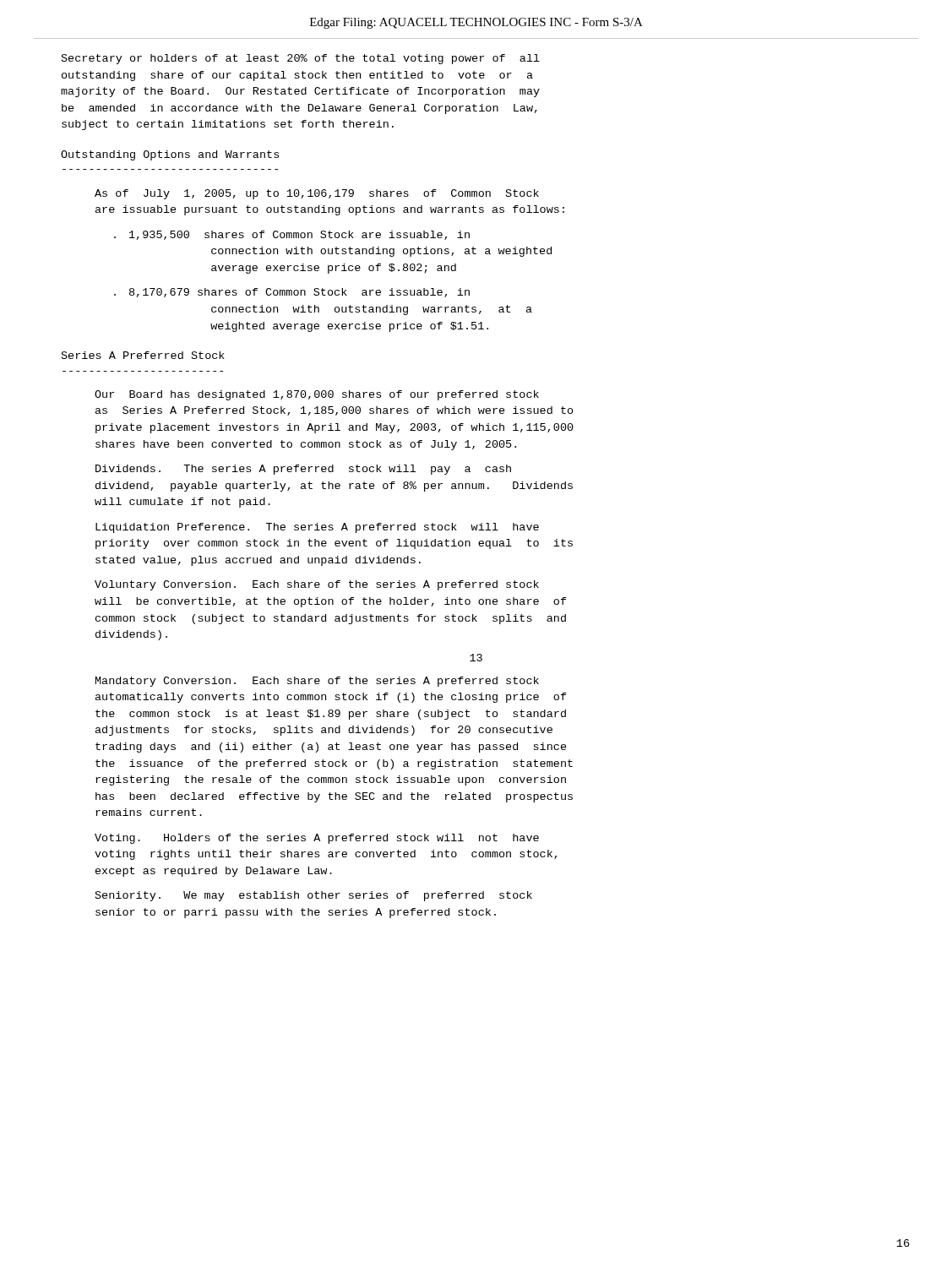Screen dimensions: 1267x952
Task: Find the block on this page that starts "Mandatory Conversion. Each share of the series A"
Action: pos(334,747)
